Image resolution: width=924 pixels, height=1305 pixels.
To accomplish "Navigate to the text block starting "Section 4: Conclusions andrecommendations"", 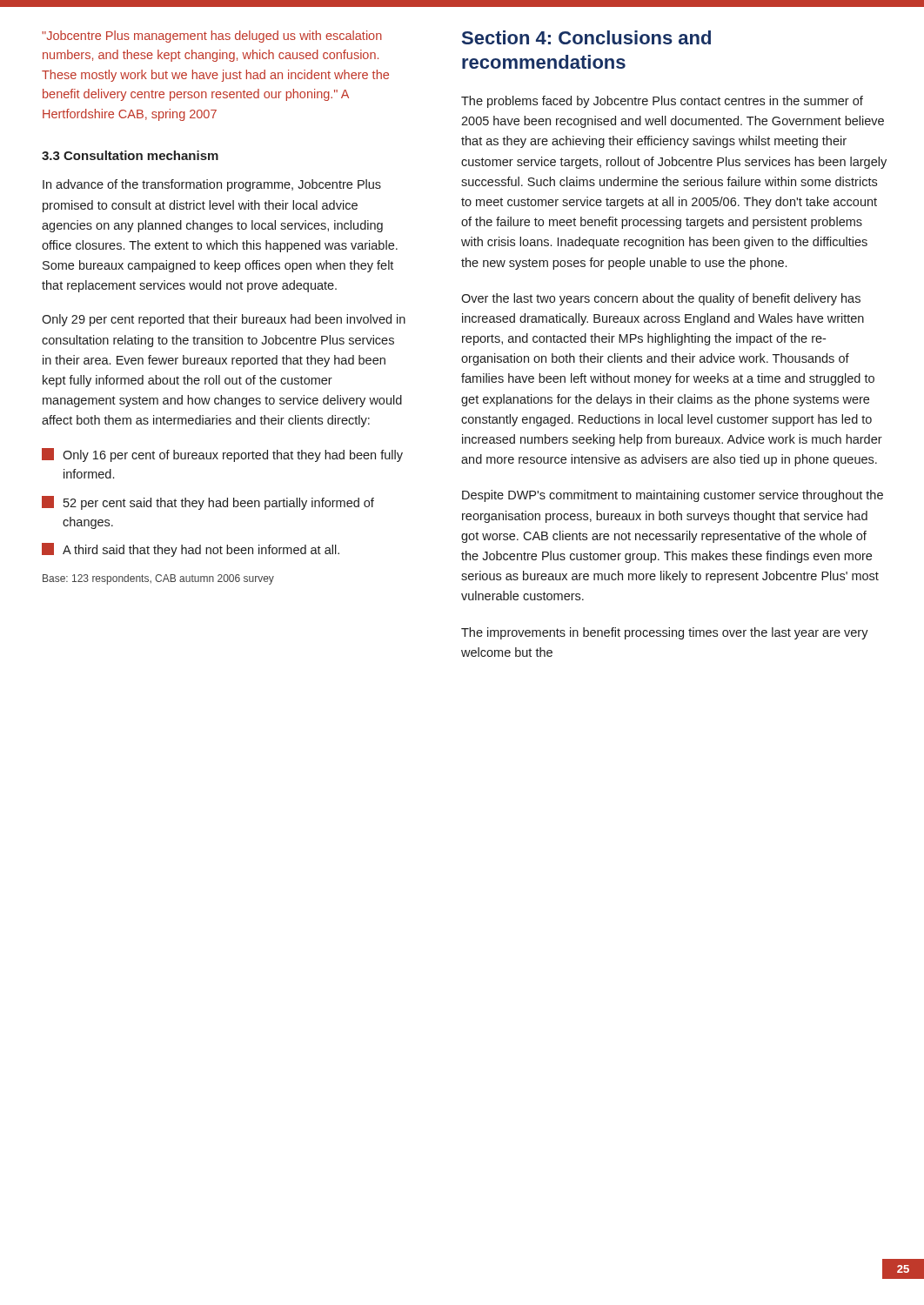I will [674, 50].
